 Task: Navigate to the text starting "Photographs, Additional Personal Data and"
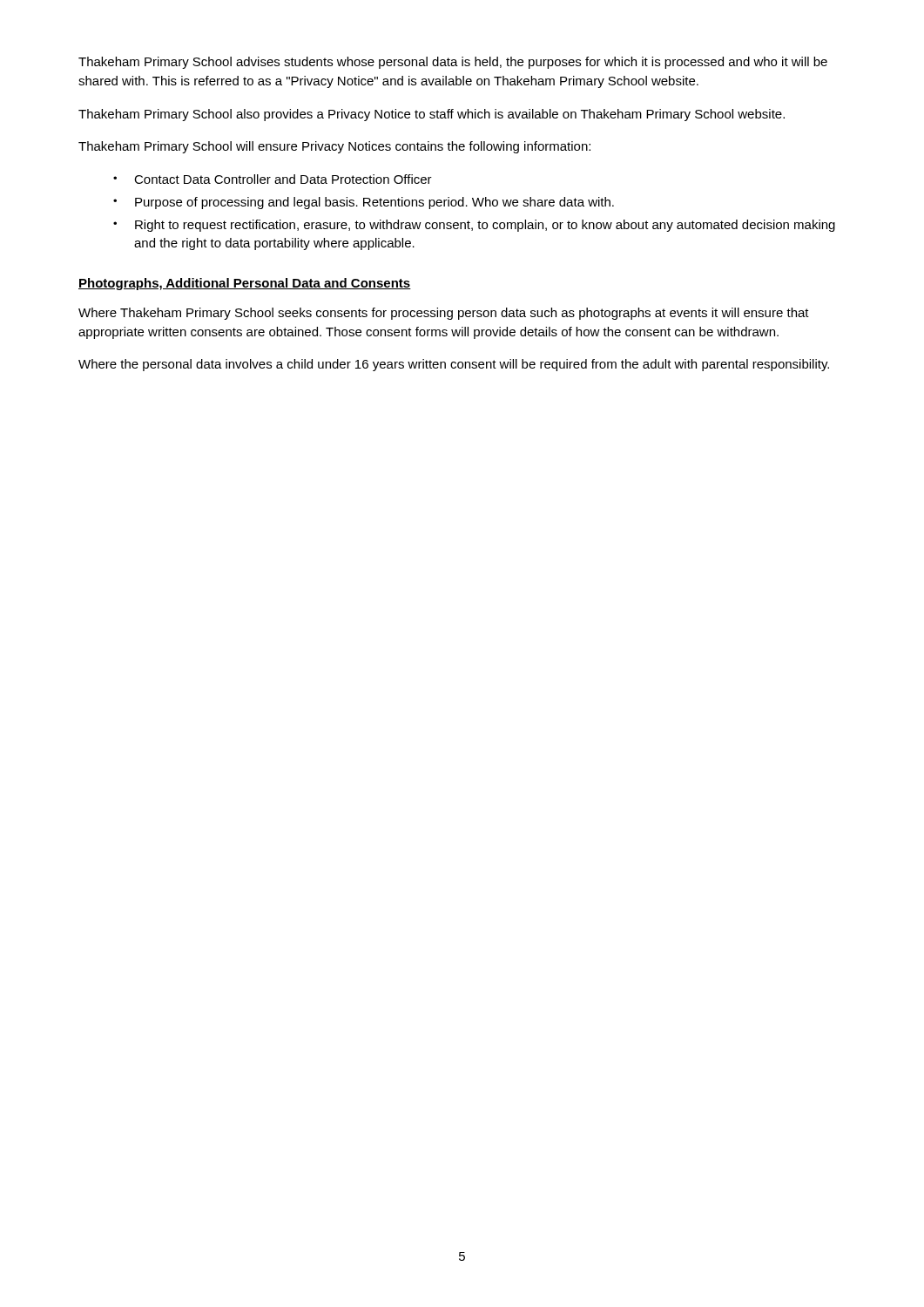(244, 283)
